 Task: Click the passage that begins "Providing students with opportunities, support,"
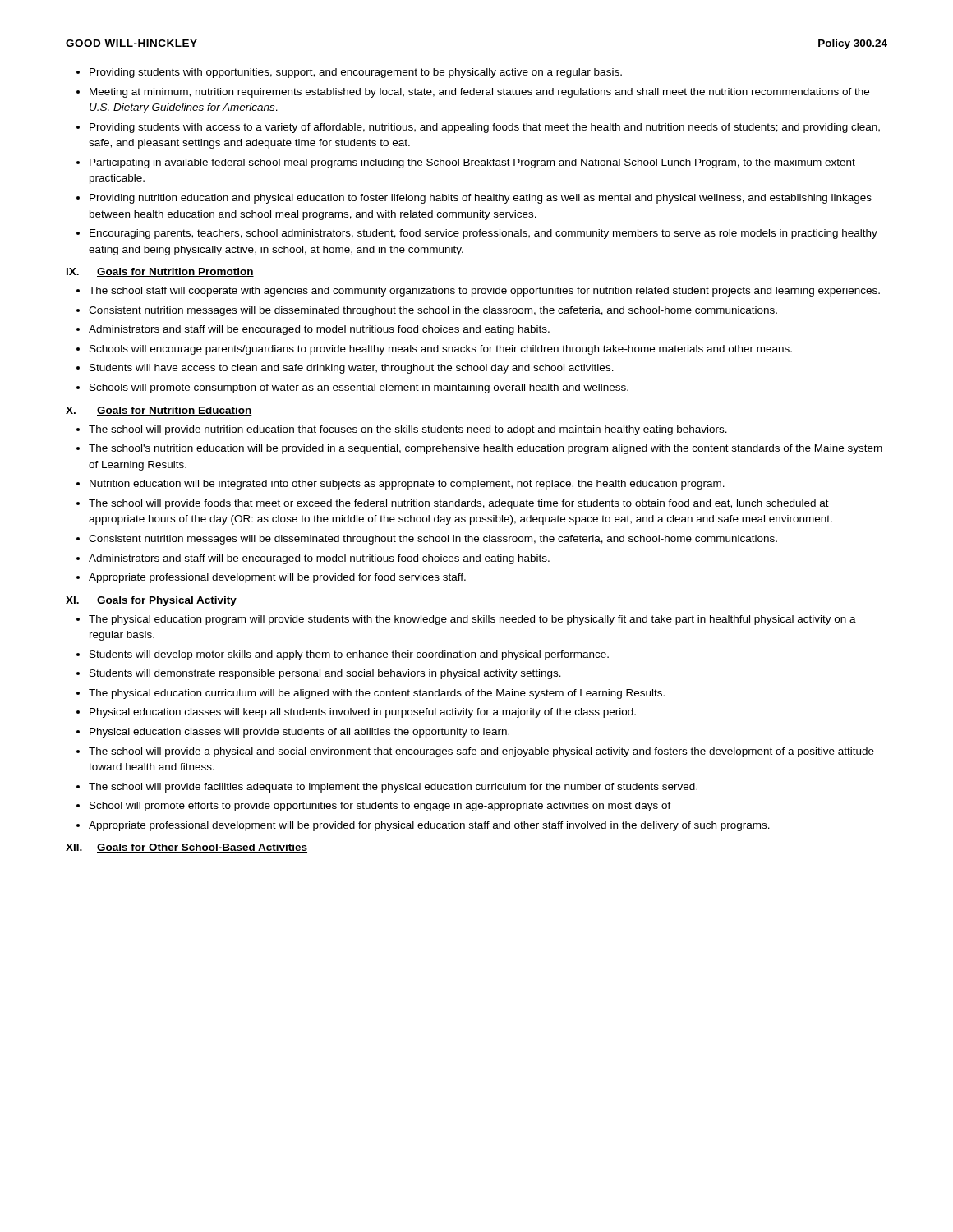click(x=488, y=72)
